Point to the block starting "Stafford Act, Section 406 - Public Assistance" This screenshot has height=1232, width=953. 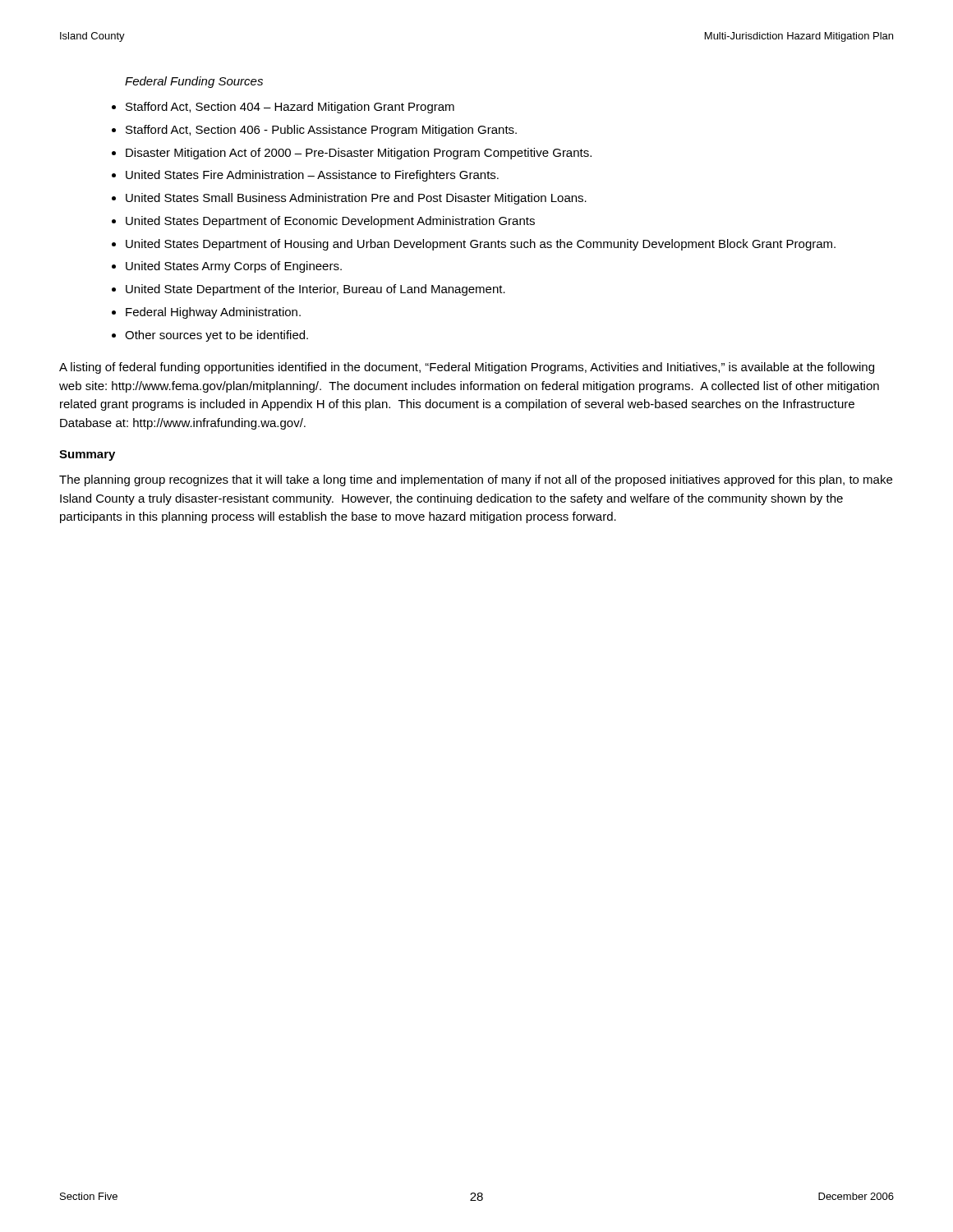(x=321, y=129)
